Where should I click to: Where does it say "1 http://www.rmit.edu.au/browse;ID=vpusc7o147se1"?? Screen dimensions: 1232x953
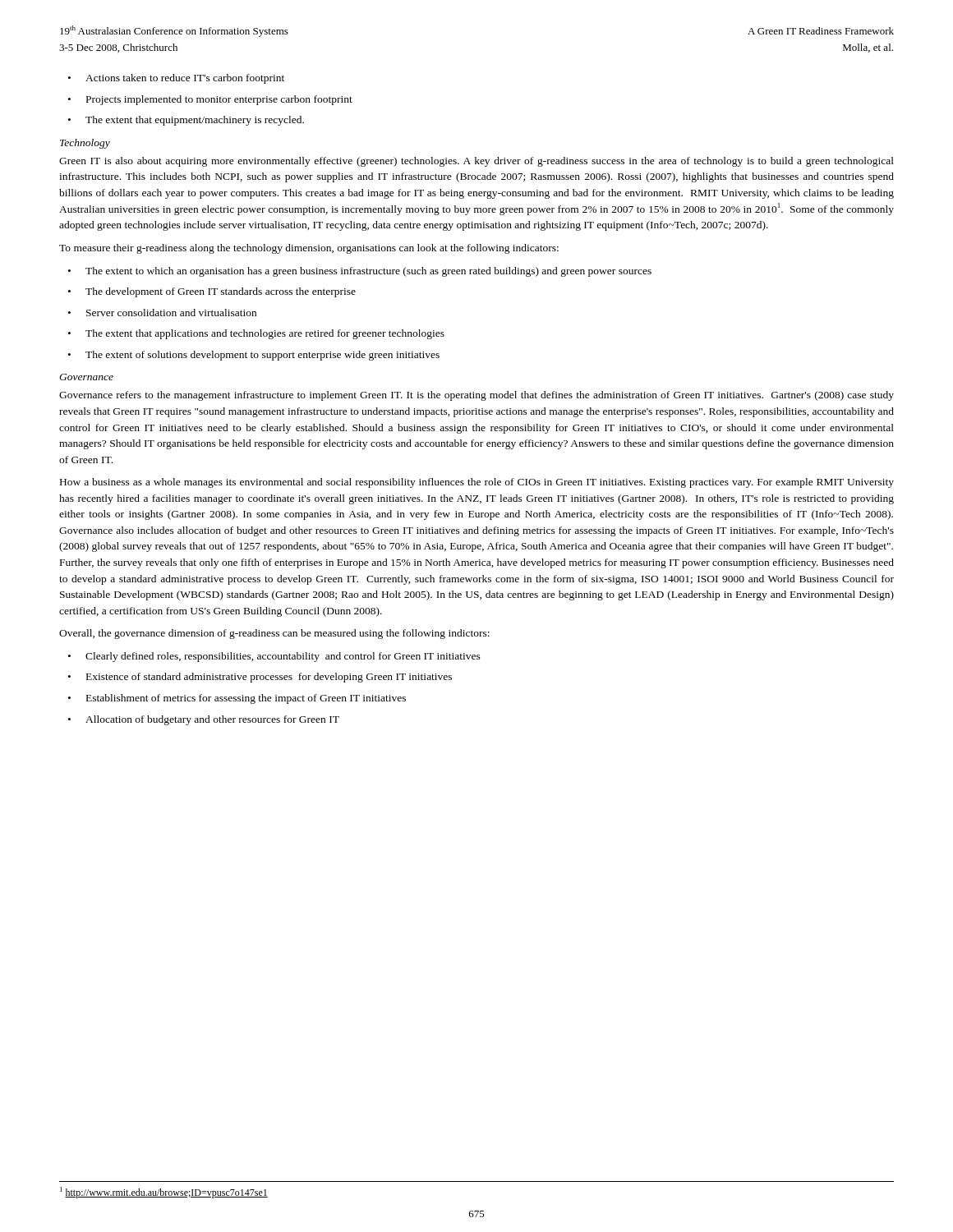pyautogui.click(x=163, y=1192)
